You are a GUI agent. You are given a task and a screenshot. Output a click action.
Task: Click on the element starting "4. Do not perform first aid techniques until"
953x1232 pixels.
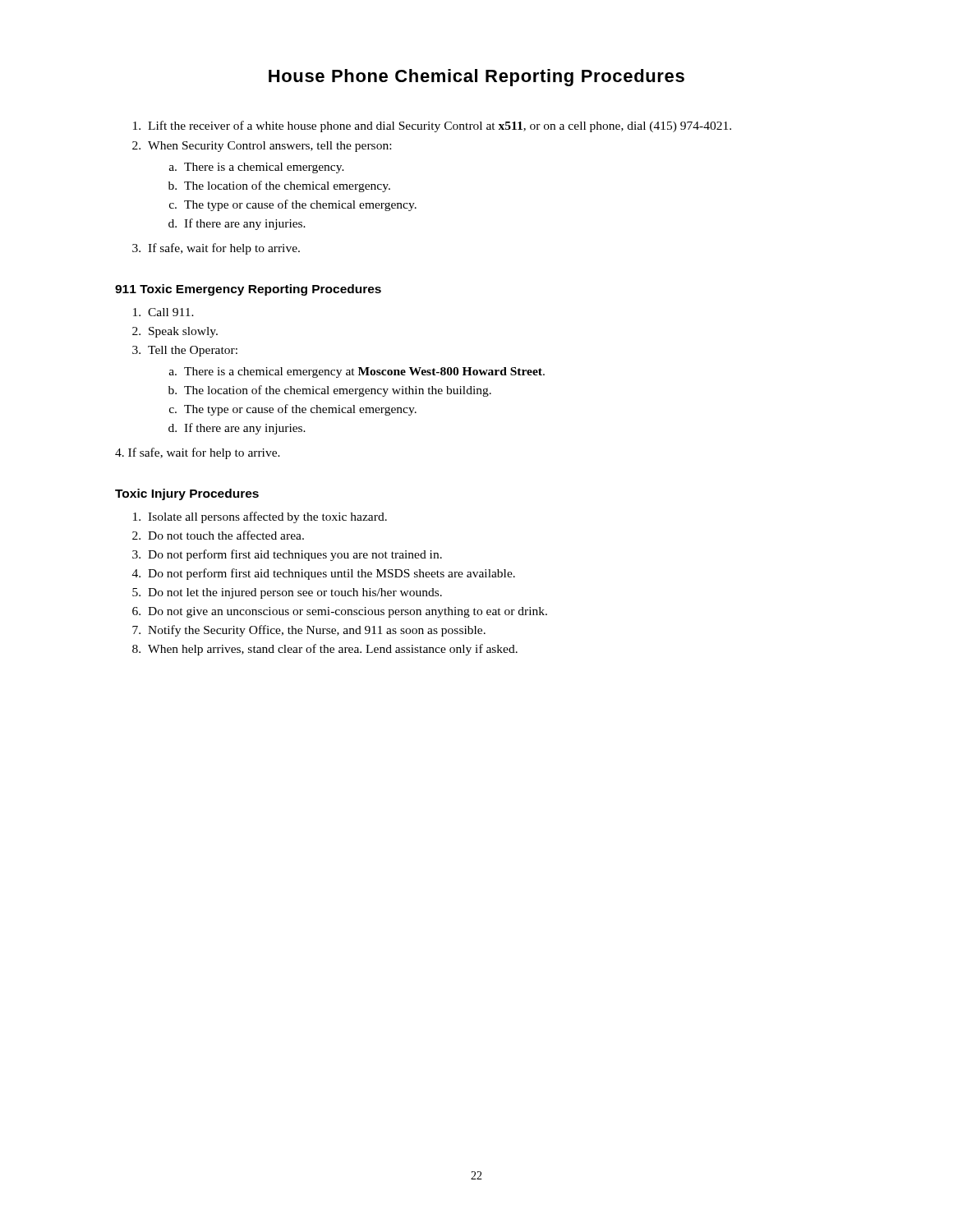[x=476, y=573]
